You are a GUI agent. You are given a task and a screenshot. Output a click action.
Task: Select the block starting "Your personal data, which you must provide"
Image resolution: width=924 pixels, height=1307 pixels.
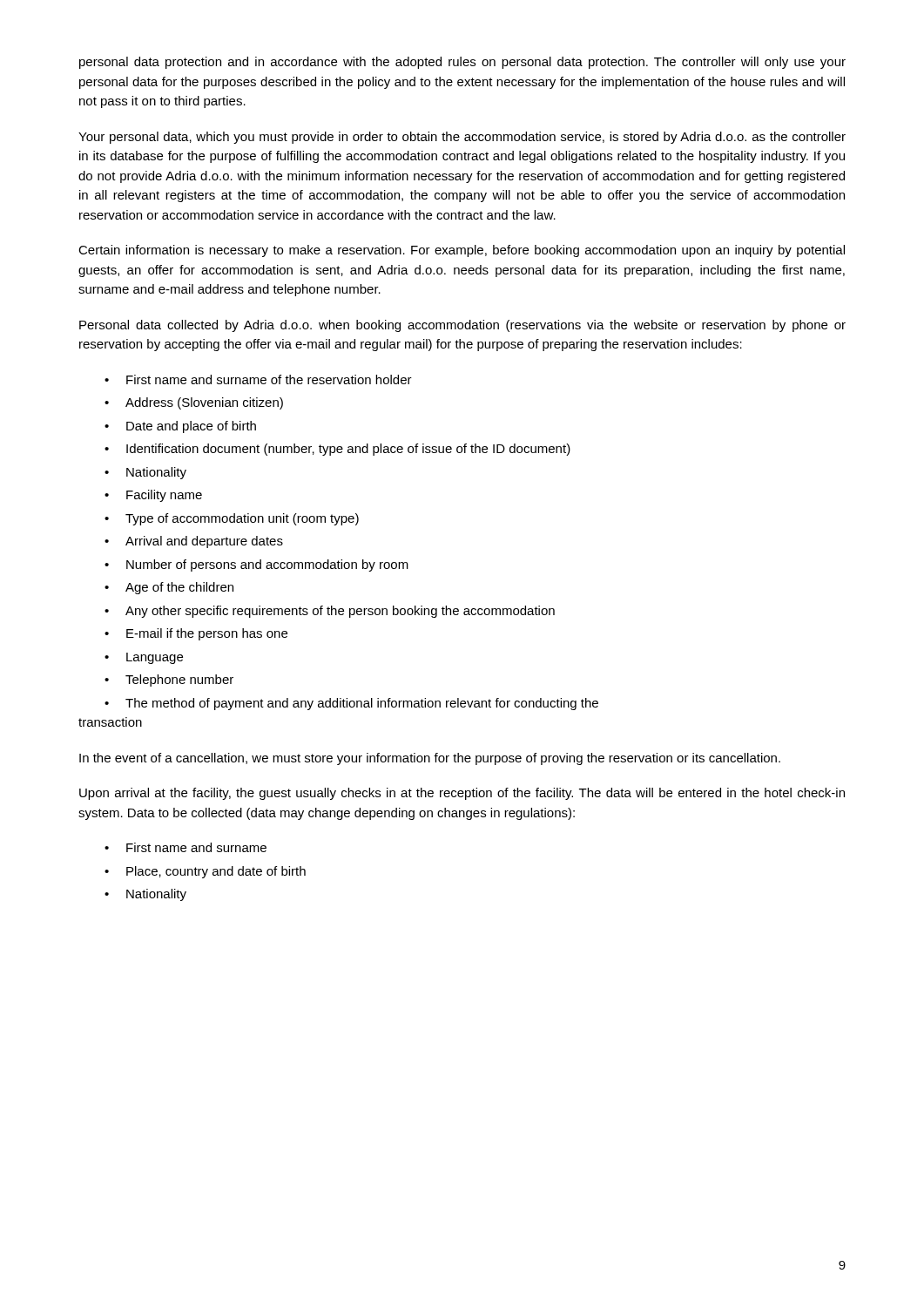pyautogui.click(x=462, y=175)
